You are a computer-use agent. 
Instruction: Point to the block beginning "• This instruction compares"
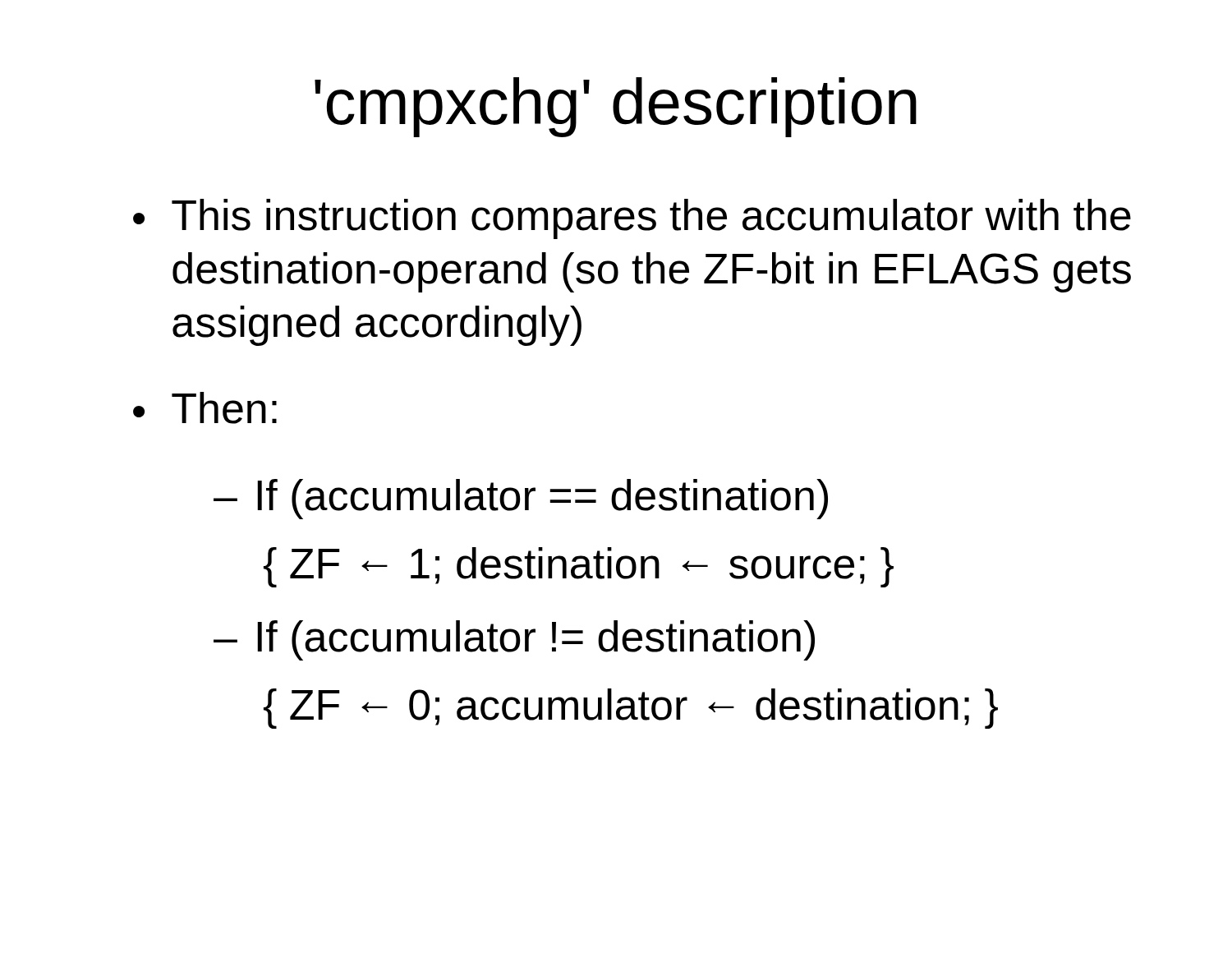pyautogui.click(x=641, y=269)
